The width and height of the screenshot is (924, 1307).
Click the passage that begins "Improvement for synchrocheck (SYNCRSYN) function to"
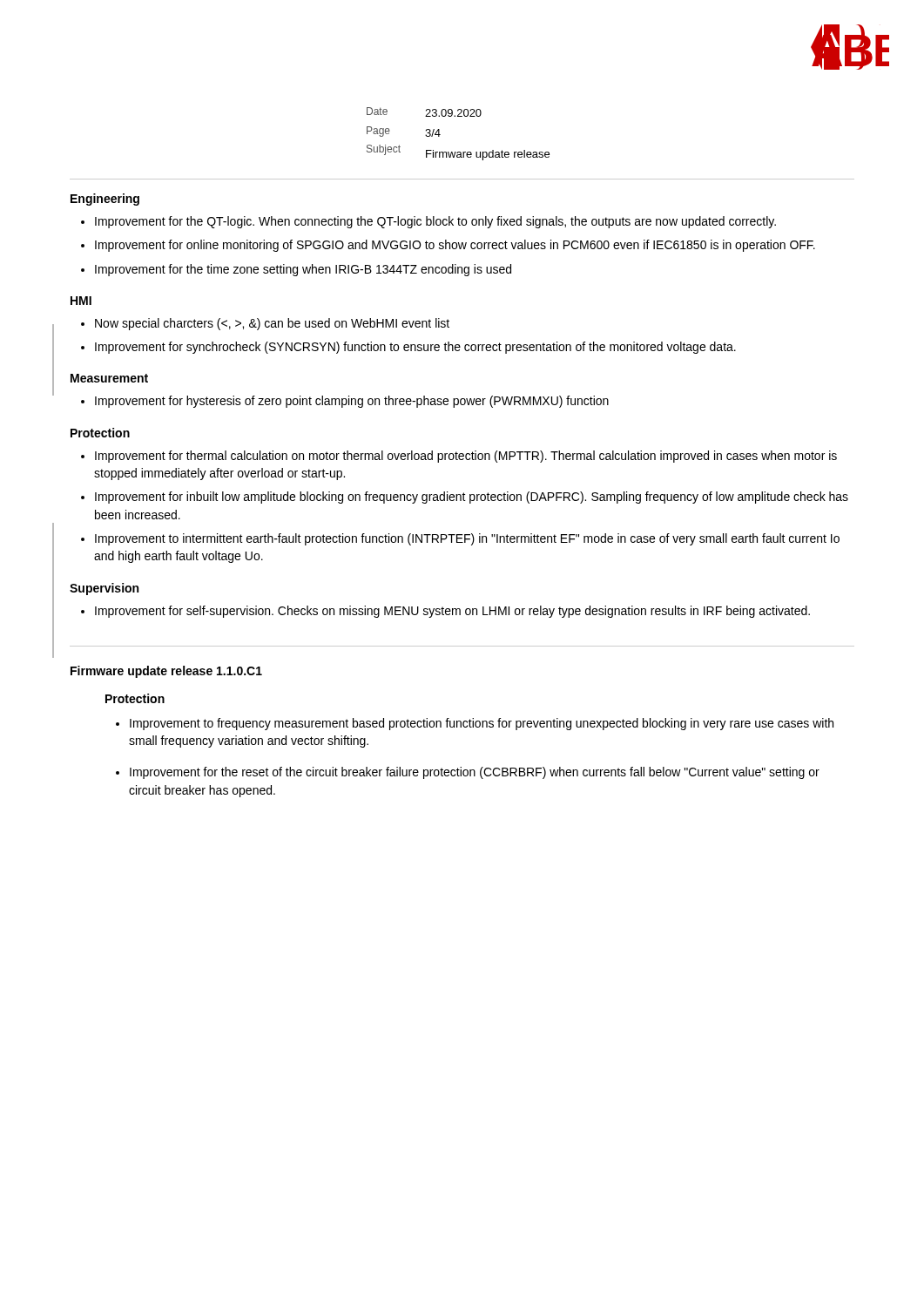(x=415, y=347)
